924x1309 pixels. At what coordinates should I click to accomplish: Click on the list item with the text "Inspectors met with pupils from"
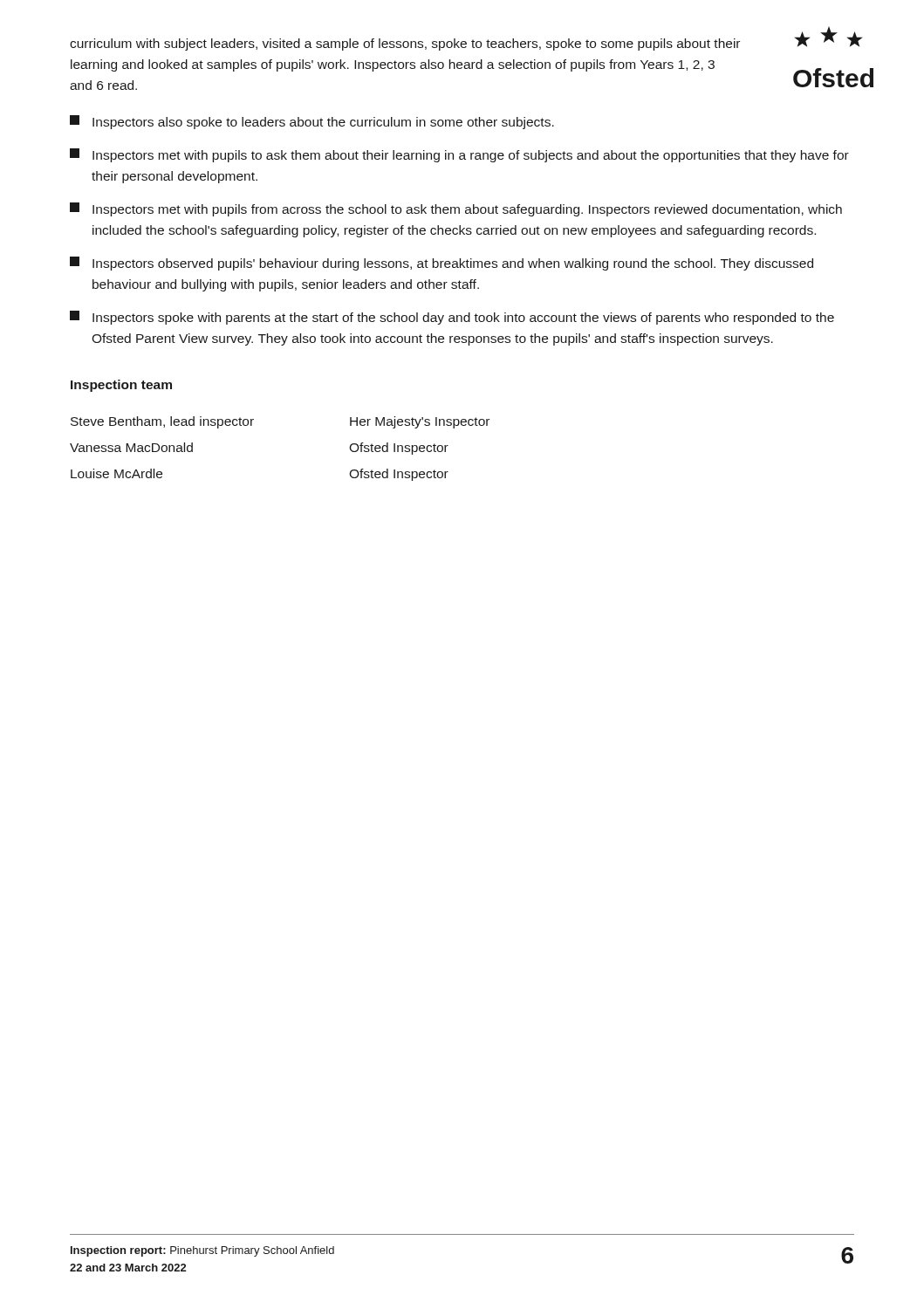coord(462,220)
